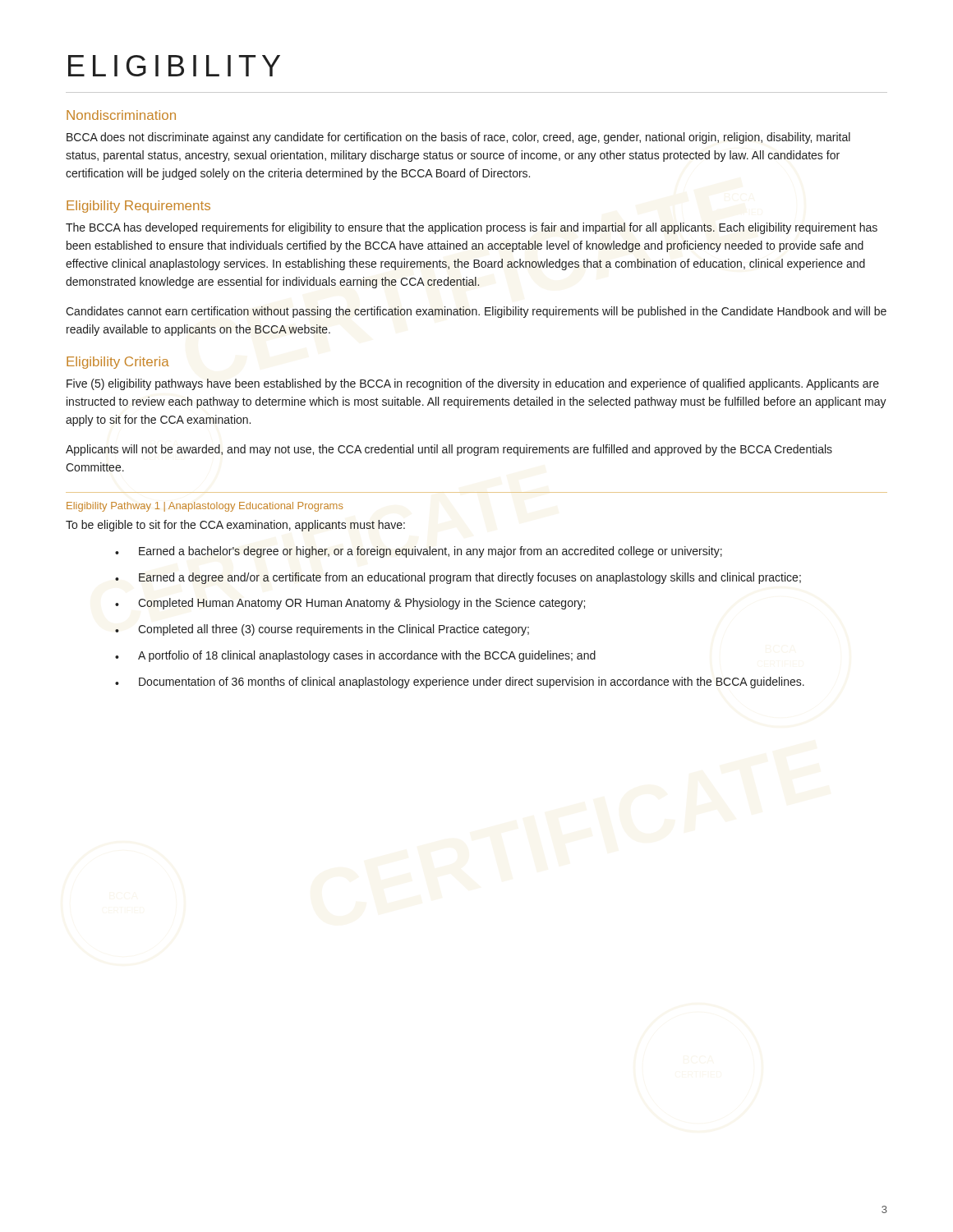Screen dimensions: 1232x953
Task: Find the block starting "Candidates cannot earn certification without passing the certification"
Action: click(x=476, y=320)
